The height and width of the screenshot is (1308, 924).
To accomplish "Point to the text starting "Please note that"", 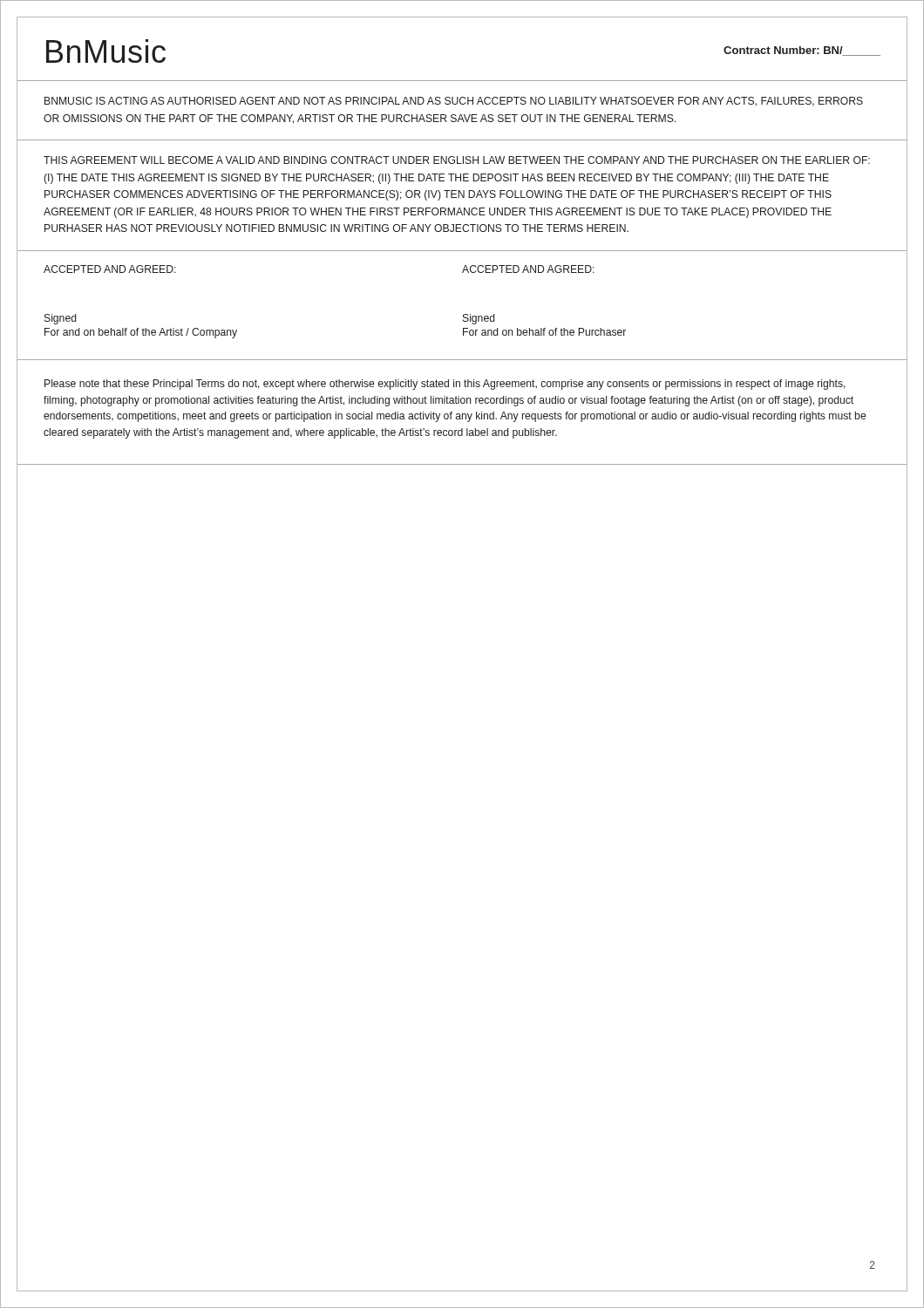I will [455, 408].
